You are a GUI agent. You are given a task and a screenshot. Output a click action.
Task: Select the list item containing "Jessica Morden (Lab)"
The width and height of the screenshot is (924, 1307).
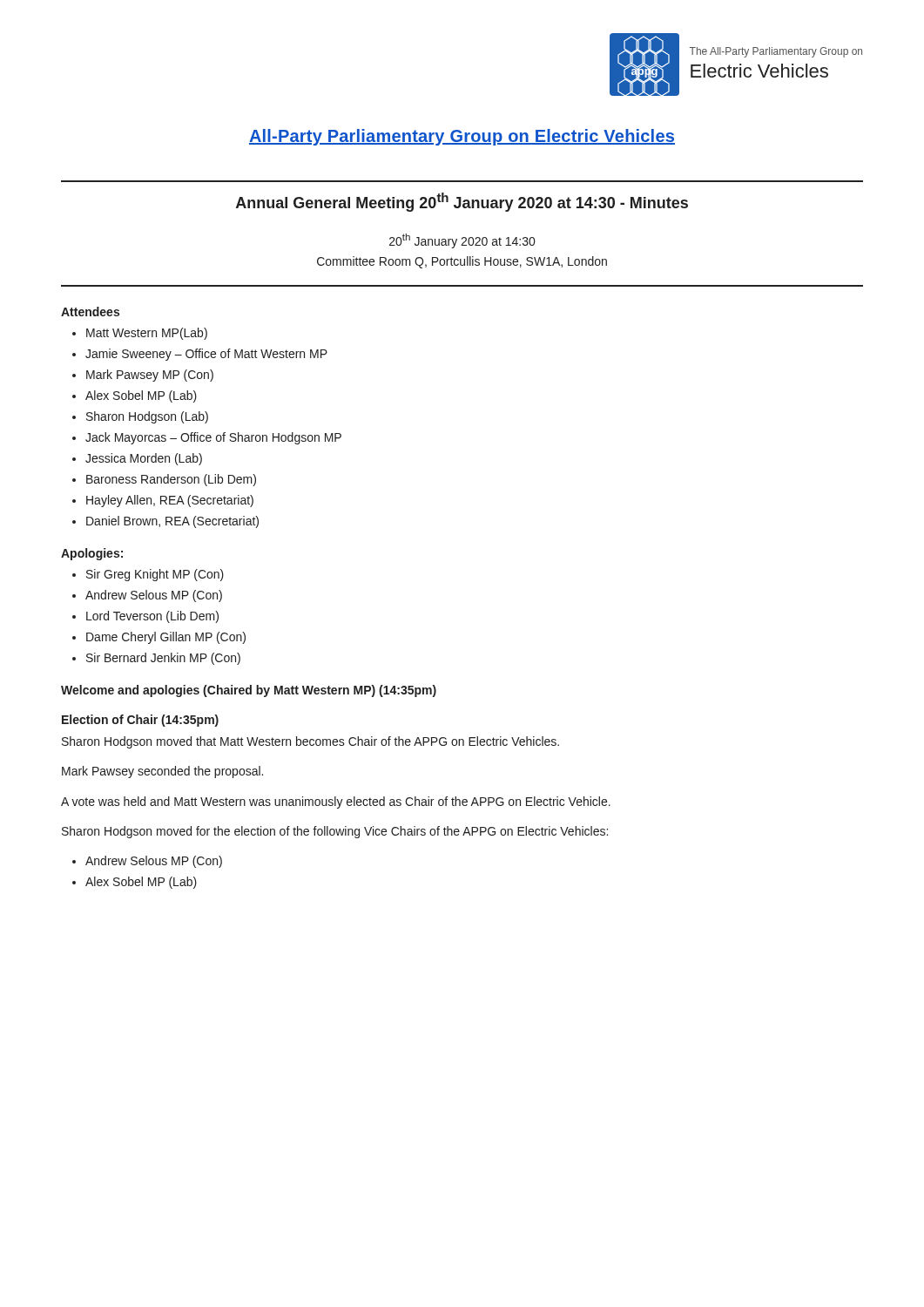(x=144, y=458)
